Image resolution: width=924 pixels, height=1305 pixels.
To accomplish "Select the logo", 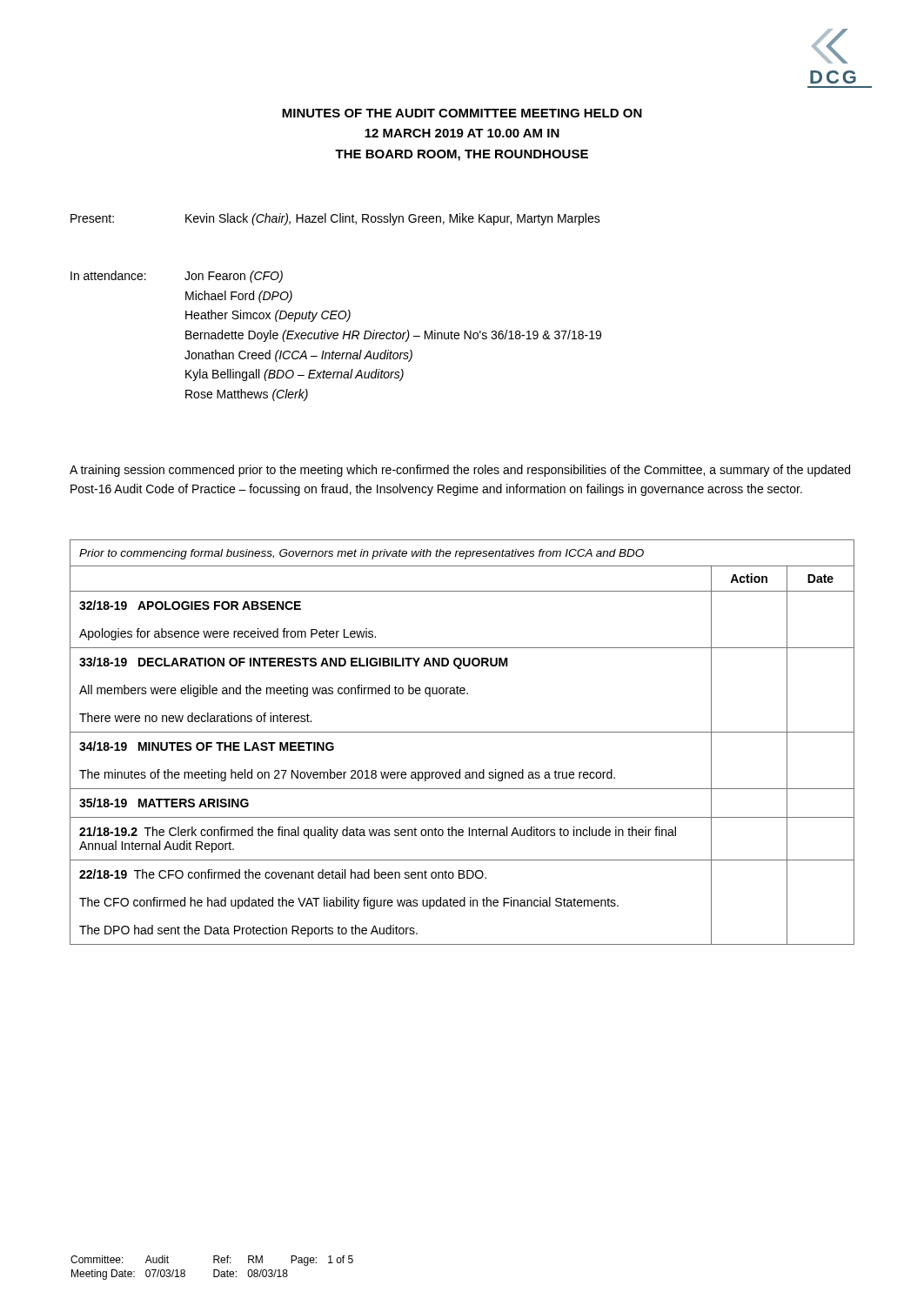I will click(840, 60).
